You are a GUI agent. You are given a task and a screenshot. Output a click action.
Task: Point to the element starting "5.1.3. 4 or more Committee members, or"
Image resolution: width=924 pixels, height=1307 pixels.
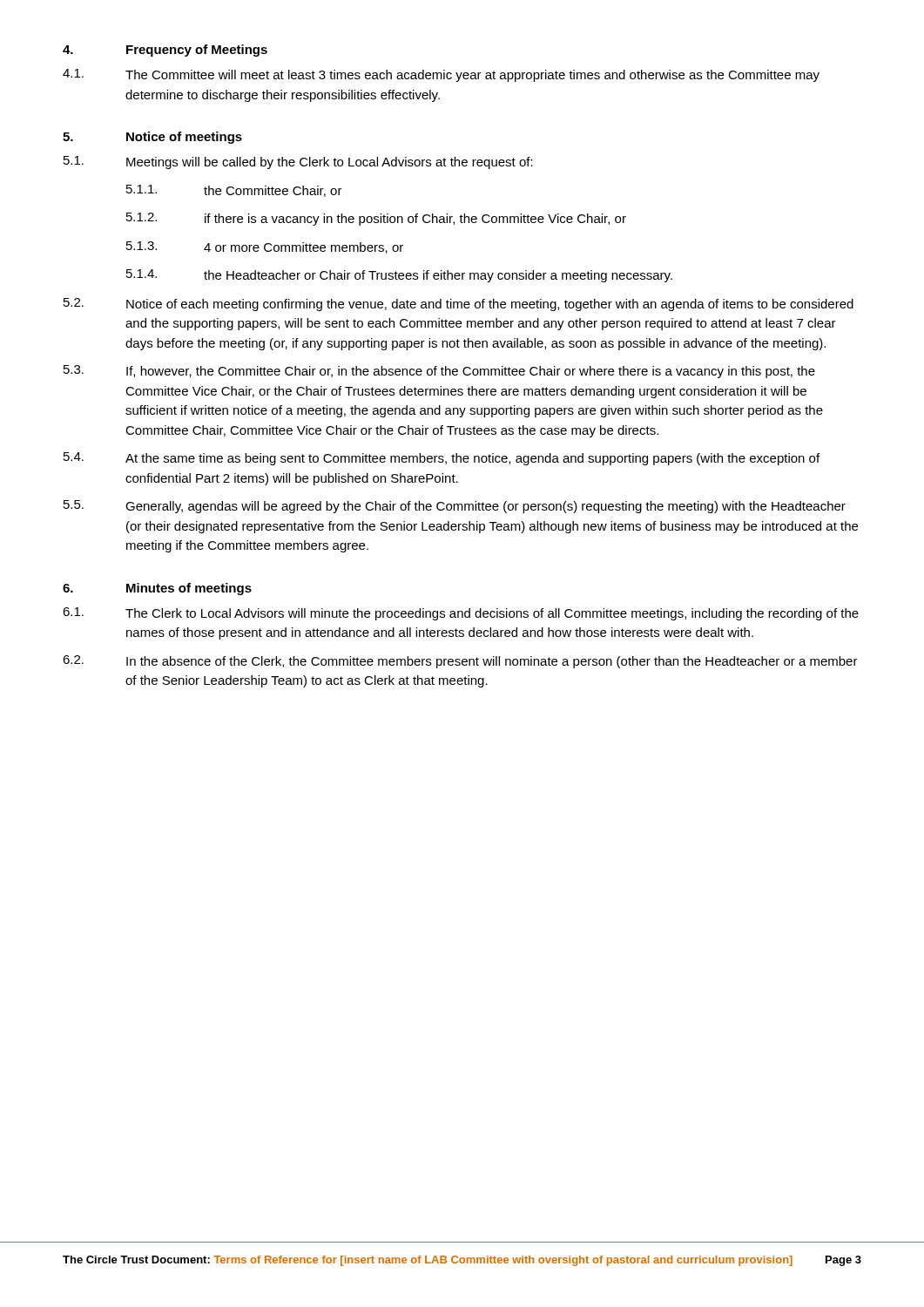coord(265,247)
